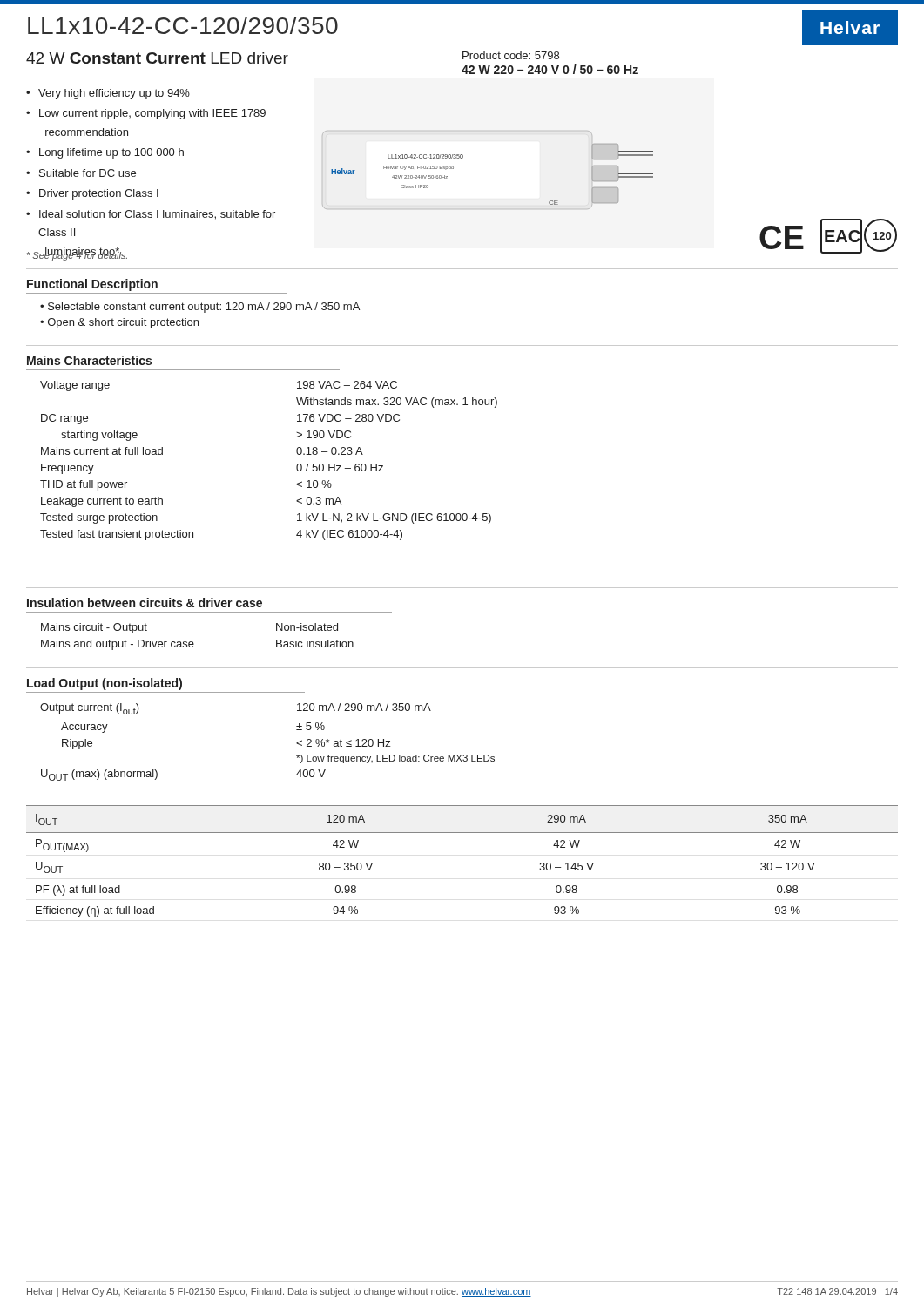Find the block on this page that starts "•Very high efficiency"

[x=108, y=94]
